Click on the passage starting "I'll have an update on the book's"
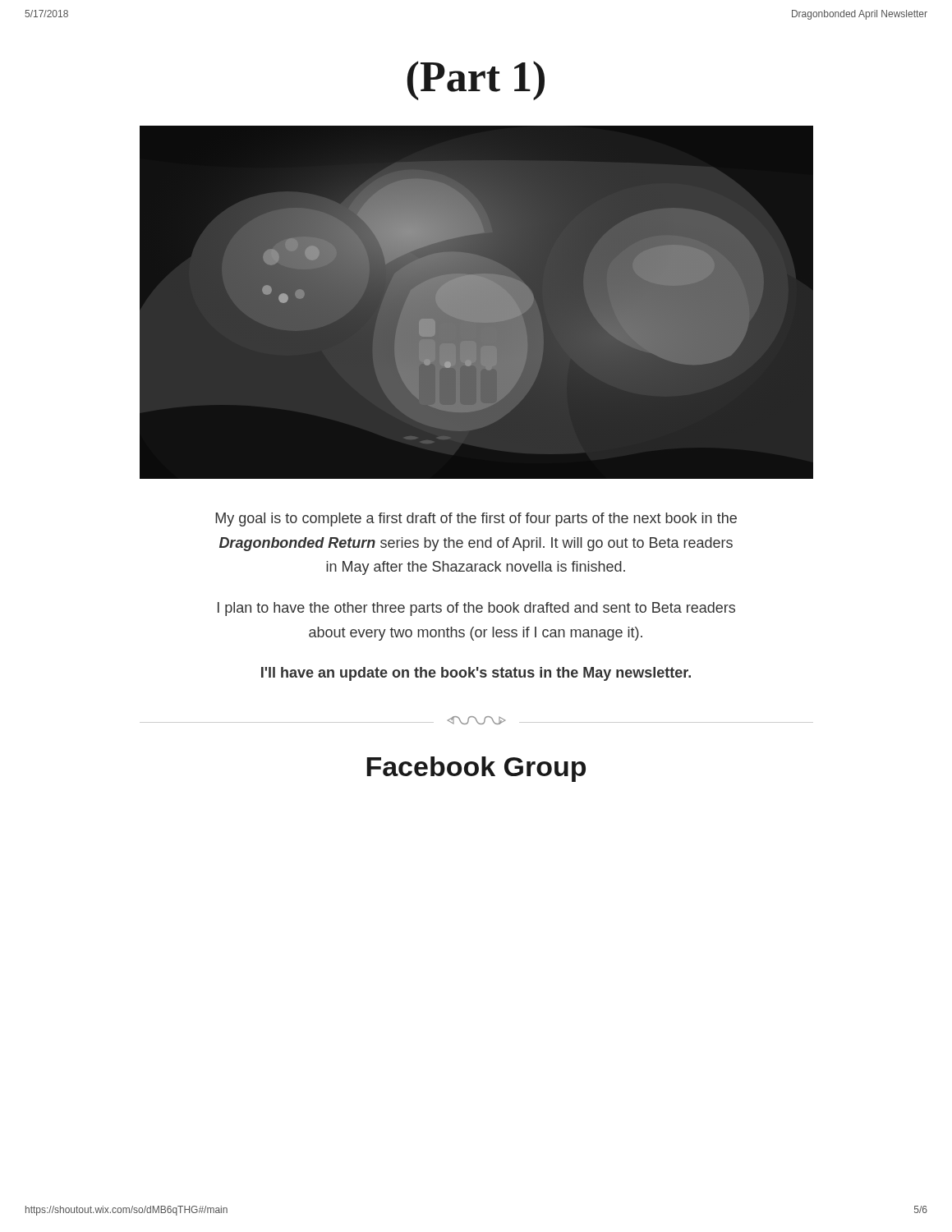 tap(476, 674)
